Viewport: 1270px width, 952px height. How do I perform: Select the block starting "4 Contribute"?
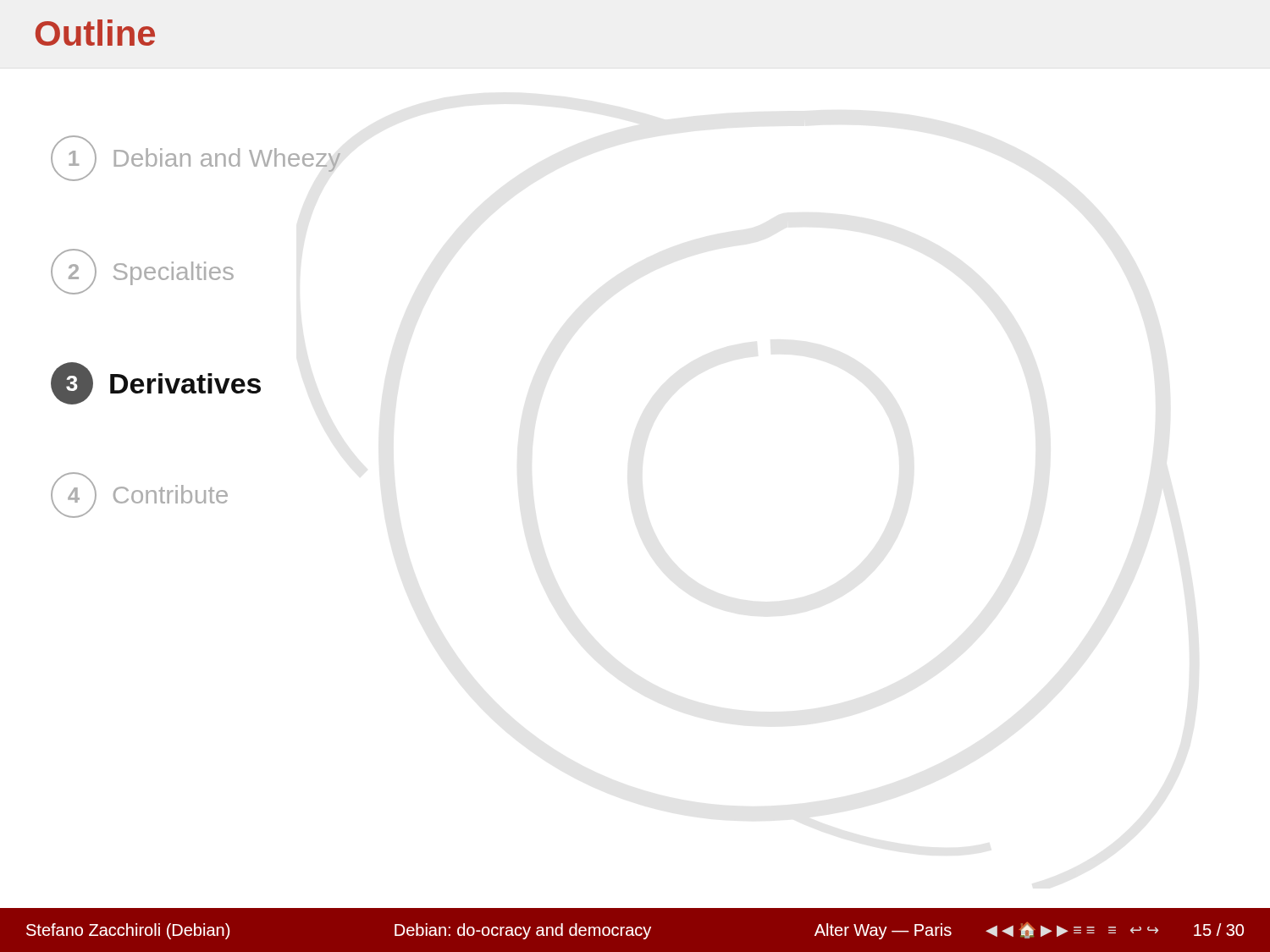point(140,495)
